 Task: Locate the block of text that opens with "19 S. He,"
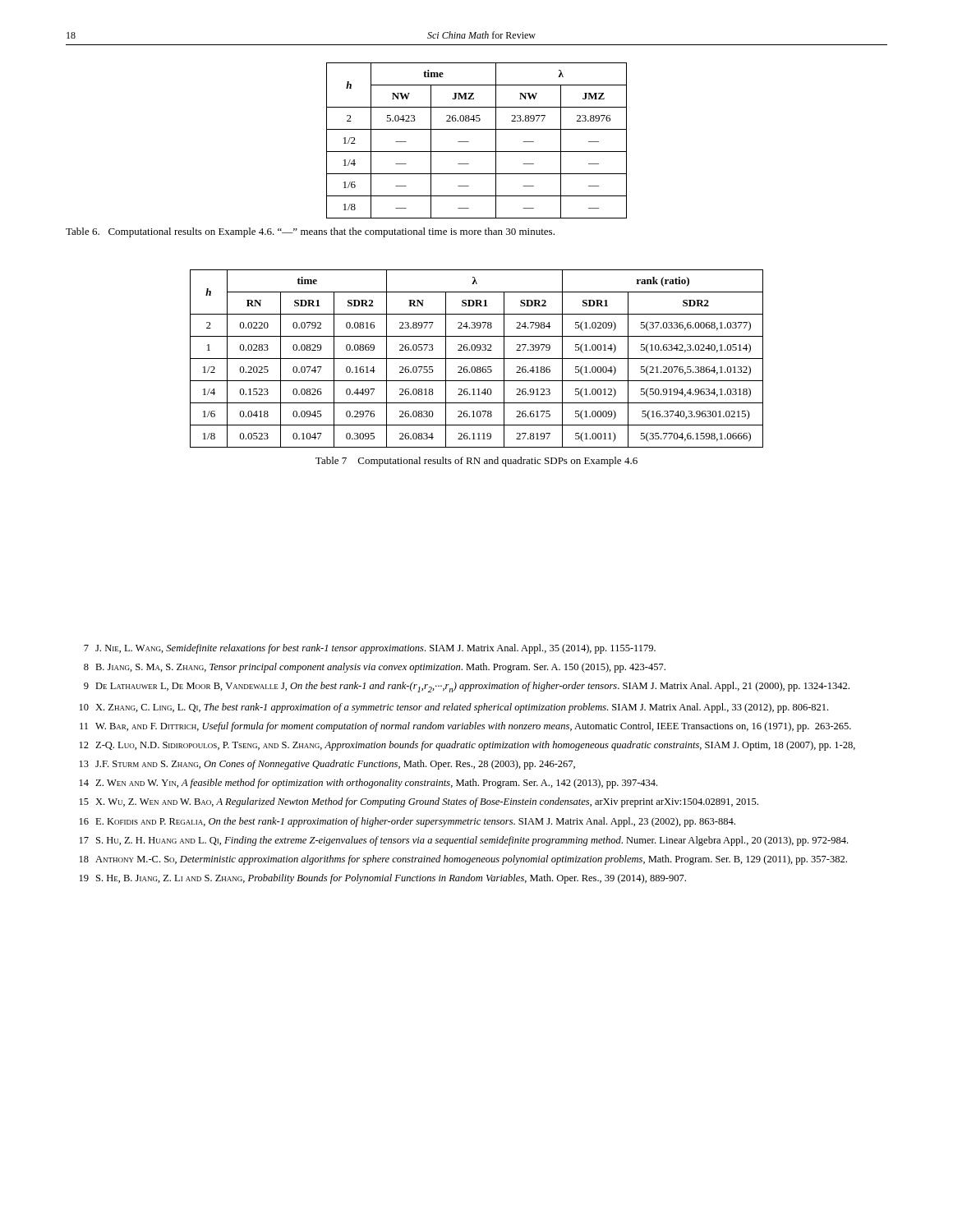pos(476,878)
